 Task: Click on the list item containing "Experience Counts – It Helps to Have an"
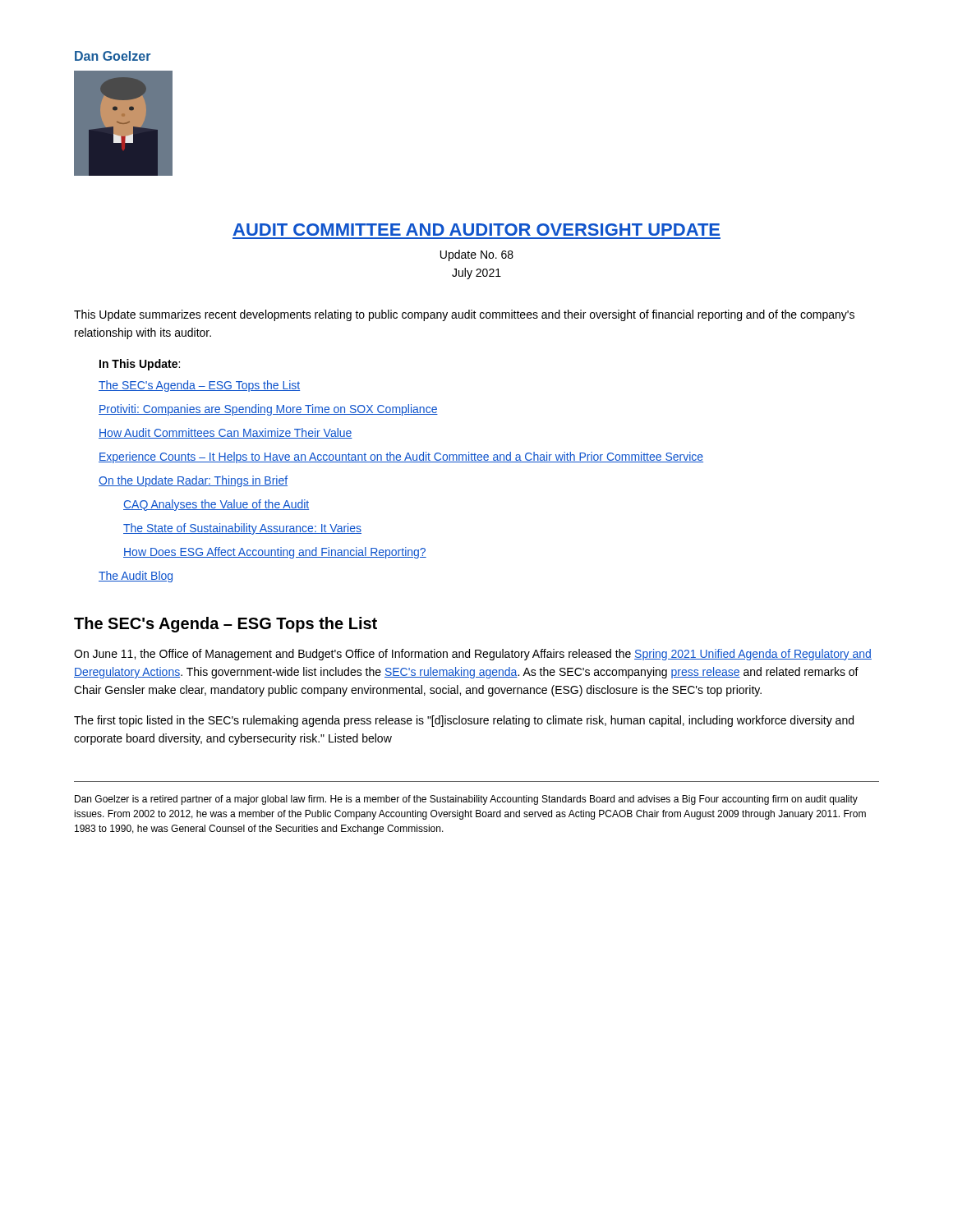click(x=489, y=457)
